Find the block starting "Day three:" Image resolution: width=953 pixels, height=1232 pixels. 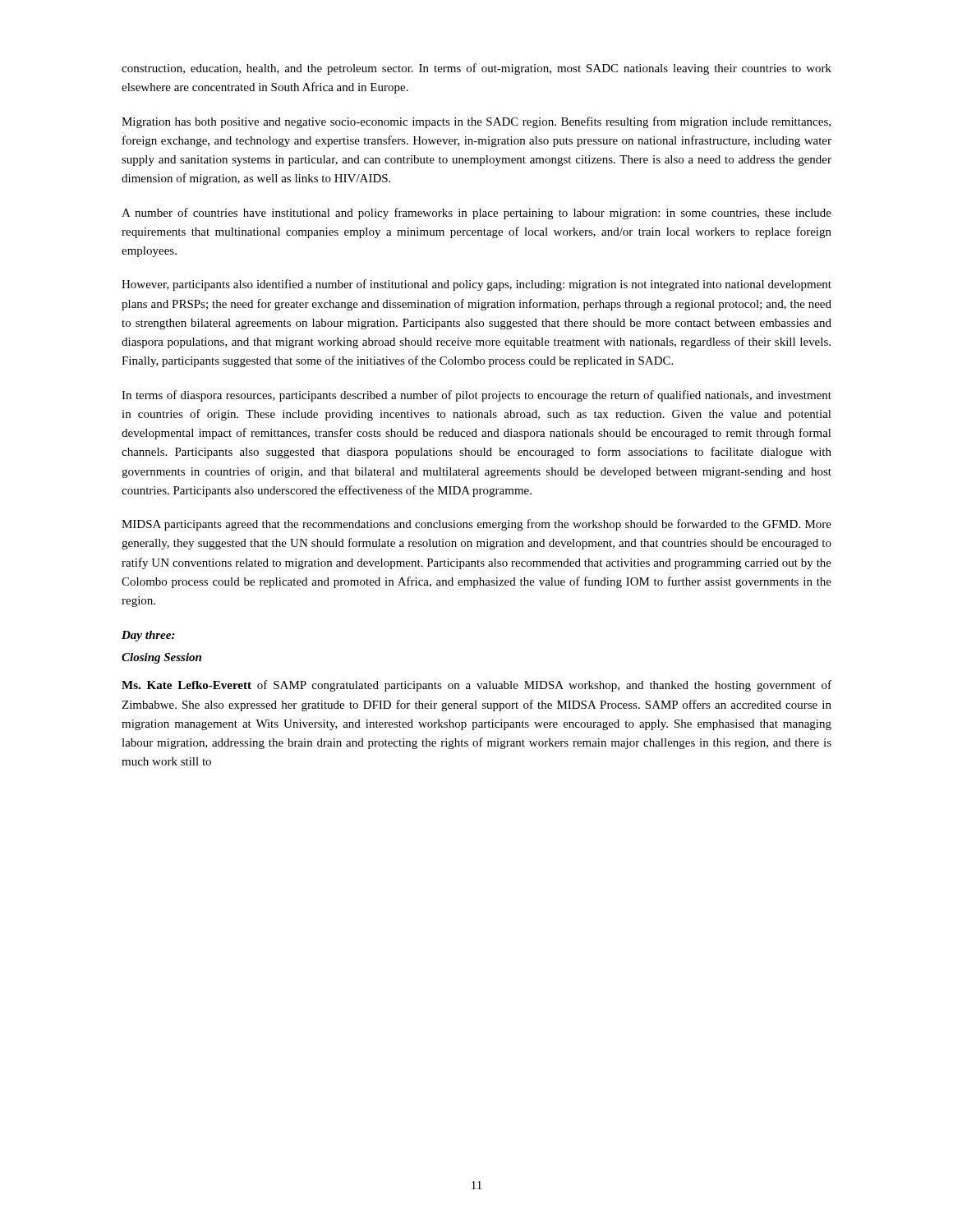(148, 635)
